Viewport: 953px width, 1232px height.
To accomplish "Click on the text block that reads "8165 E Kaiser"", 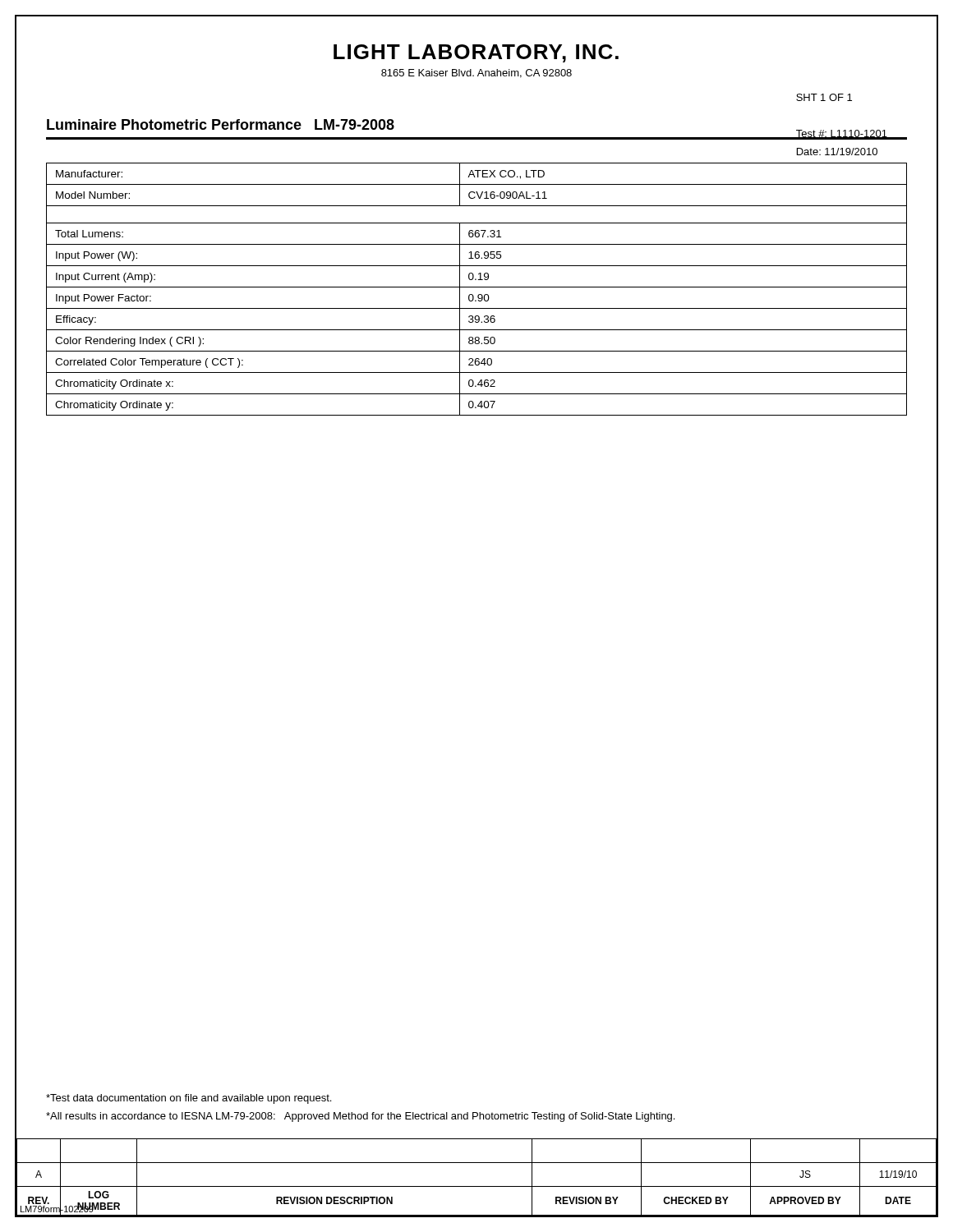I will click(x=476, y=73).
